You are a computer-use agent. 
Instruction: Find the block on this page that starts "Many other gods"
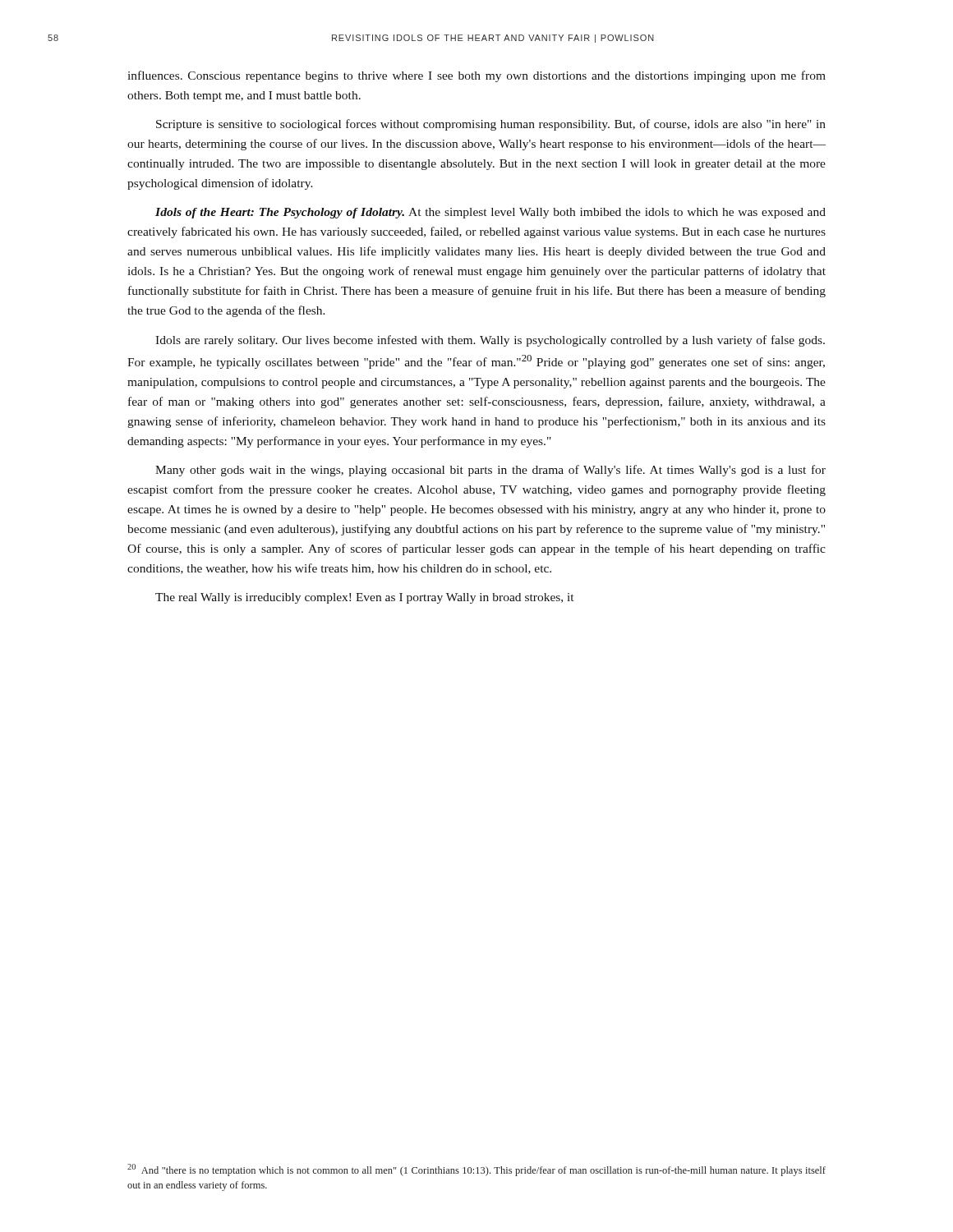476,519
